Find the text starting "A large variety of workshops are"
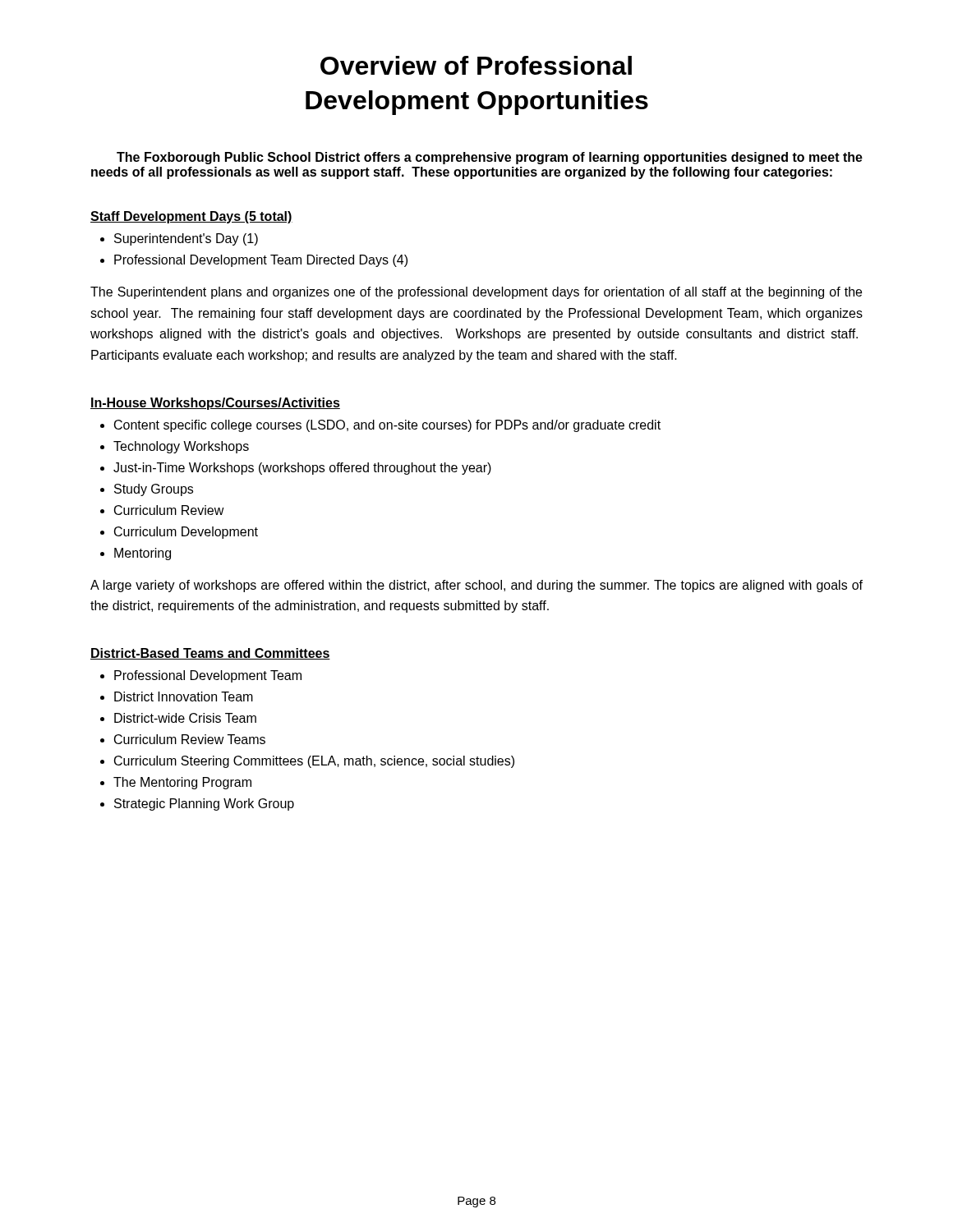This screenshot has height=1232, width=953. [x=476, y=595]
